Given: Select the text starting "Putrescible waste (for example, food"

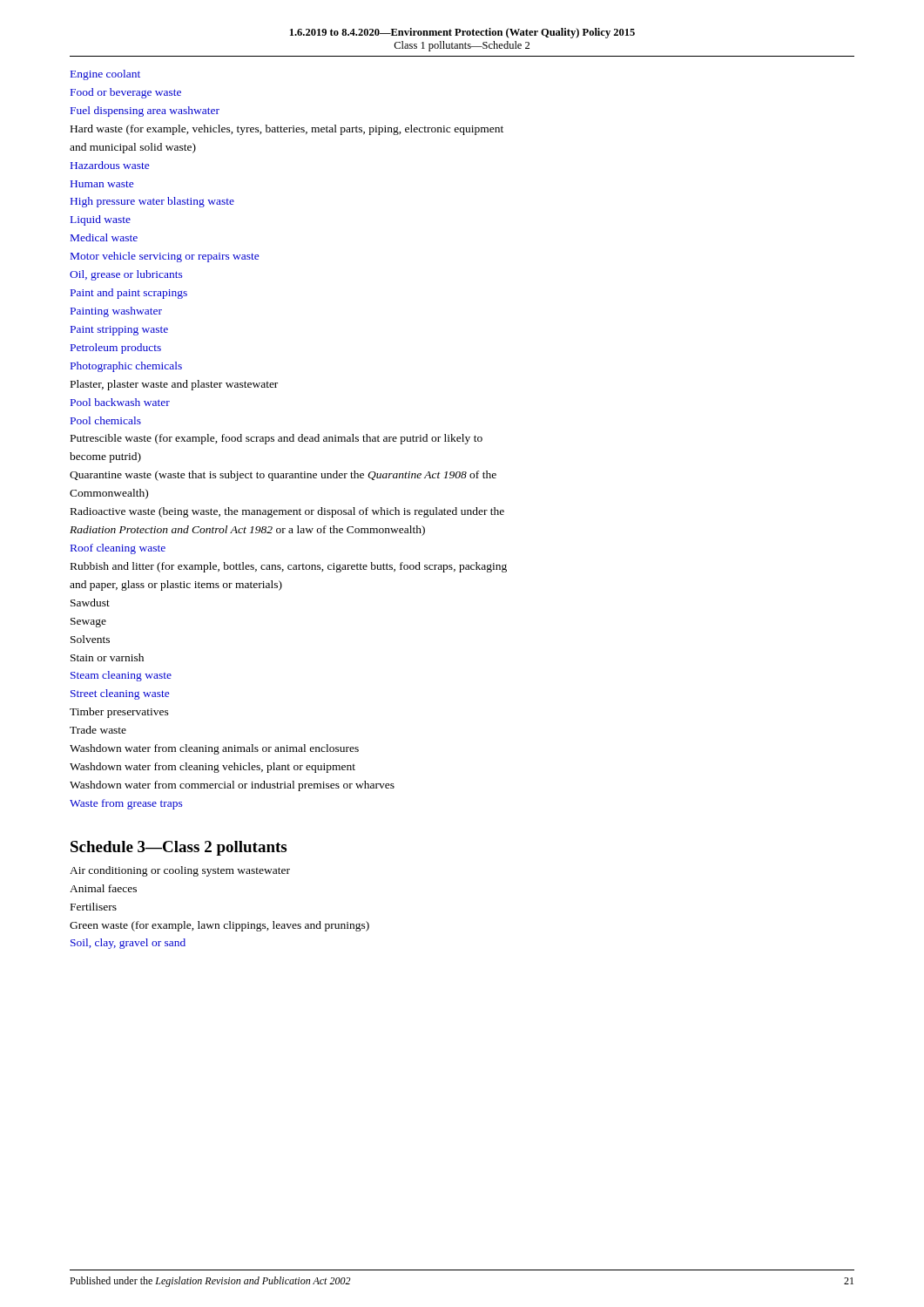Looking at the screenshot, I should click(x=276, y=447).
